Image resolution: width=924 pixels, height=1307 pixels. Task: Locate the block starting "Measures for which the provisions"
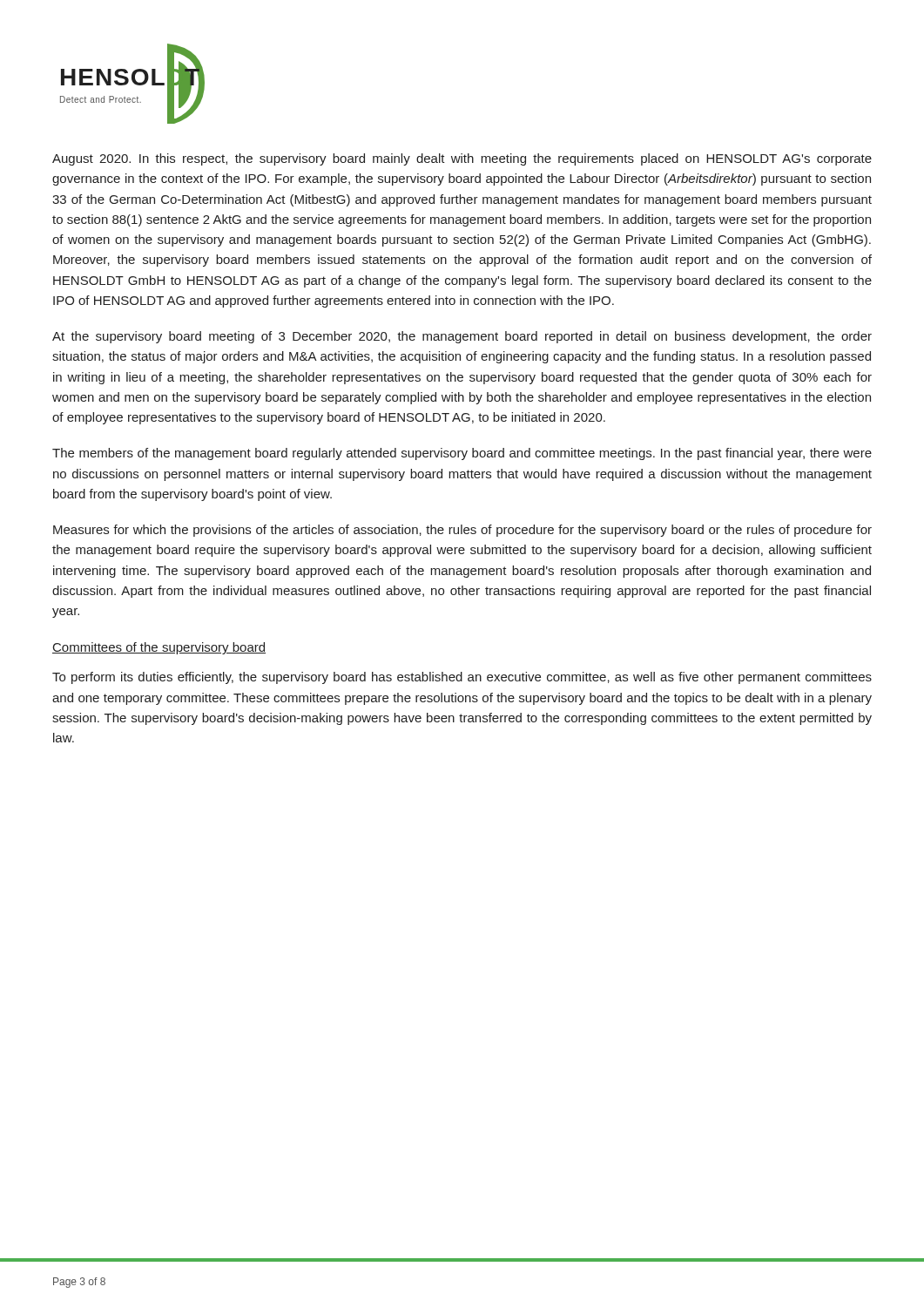(462, 570)
